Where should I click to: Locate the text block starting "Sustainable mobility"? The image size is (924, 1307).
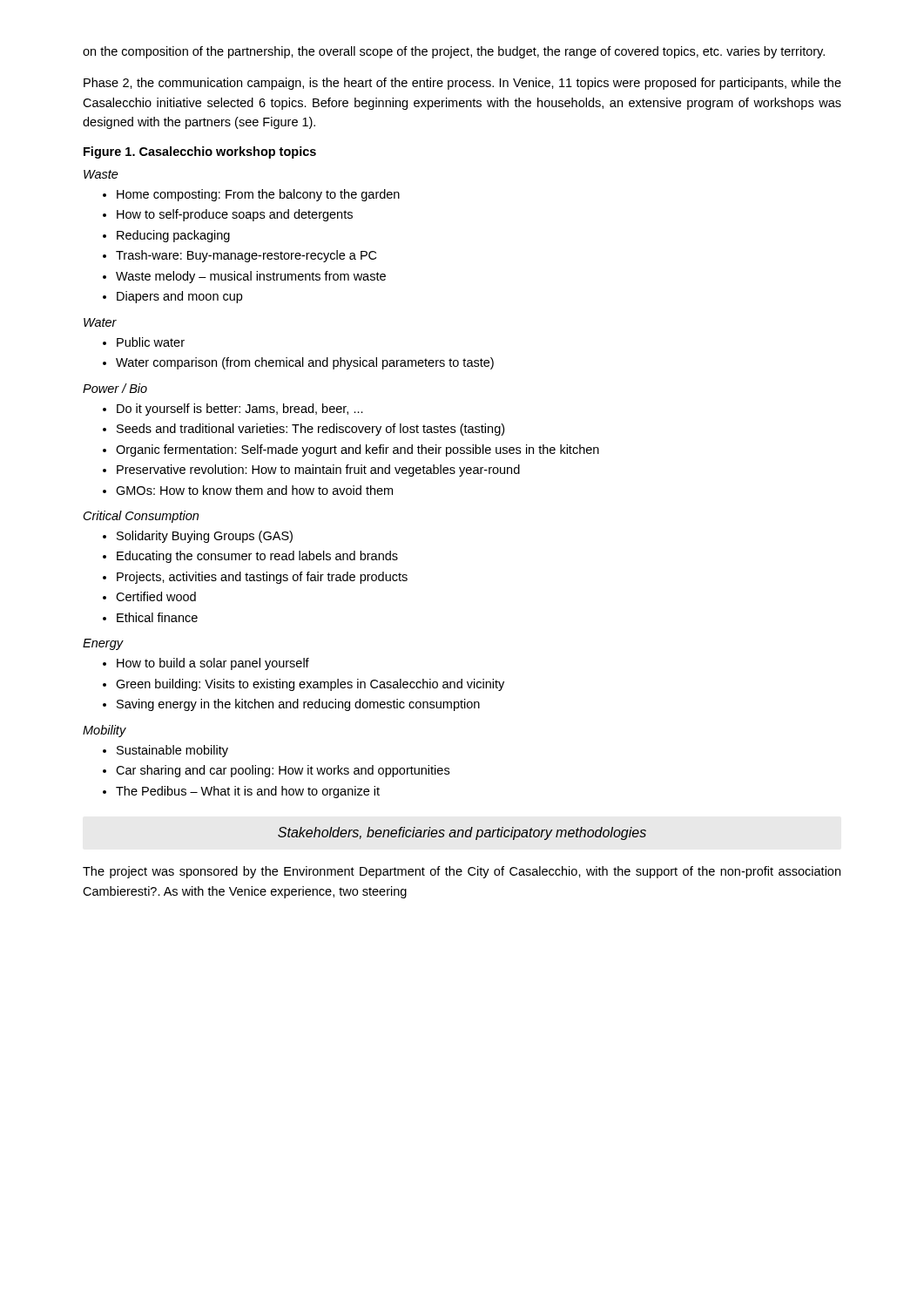172,750
